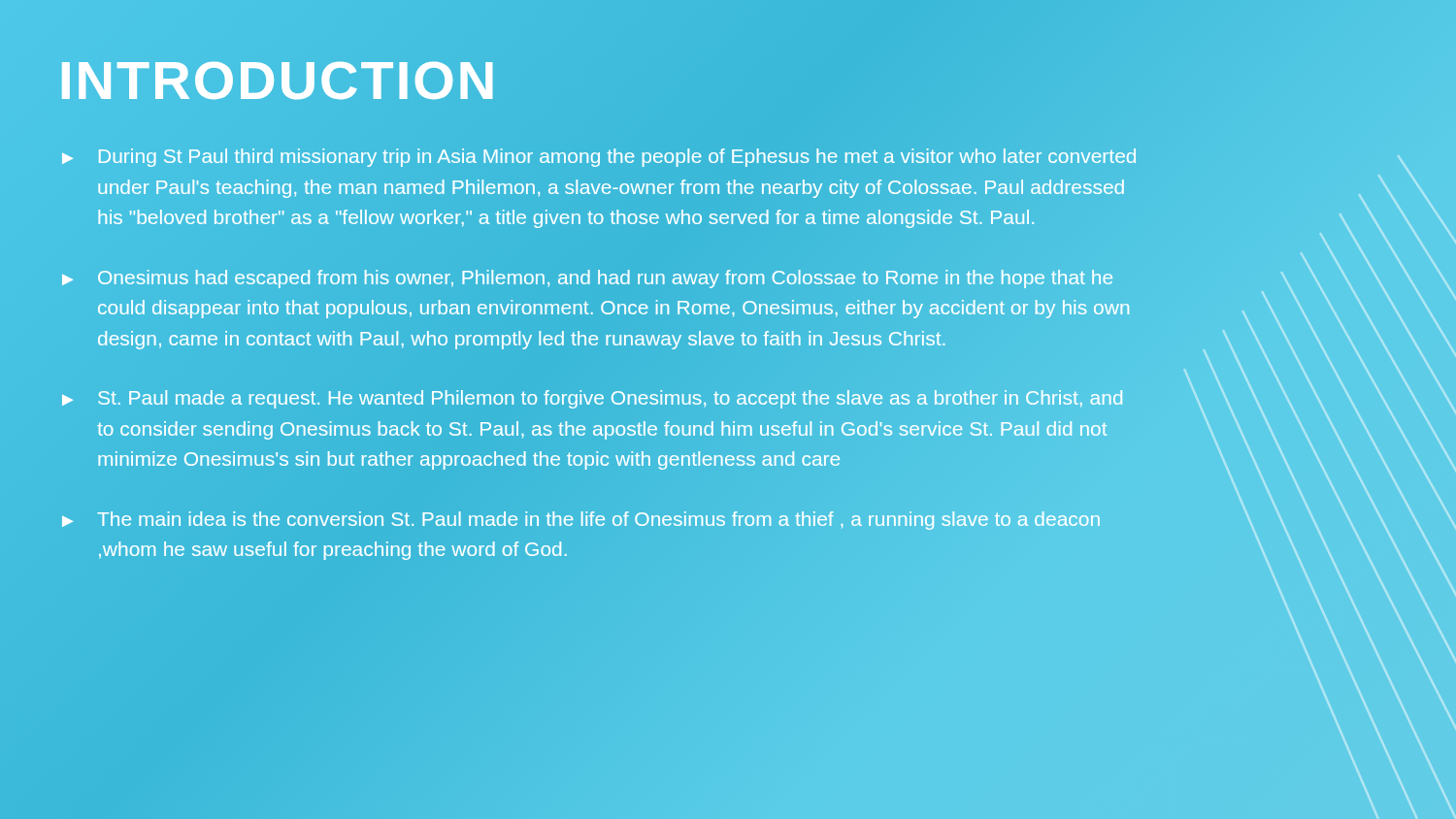Navigate to the passage starting "► Onesimus had escaped"
Screen dimensions: 819x1456
pos(602,307)
